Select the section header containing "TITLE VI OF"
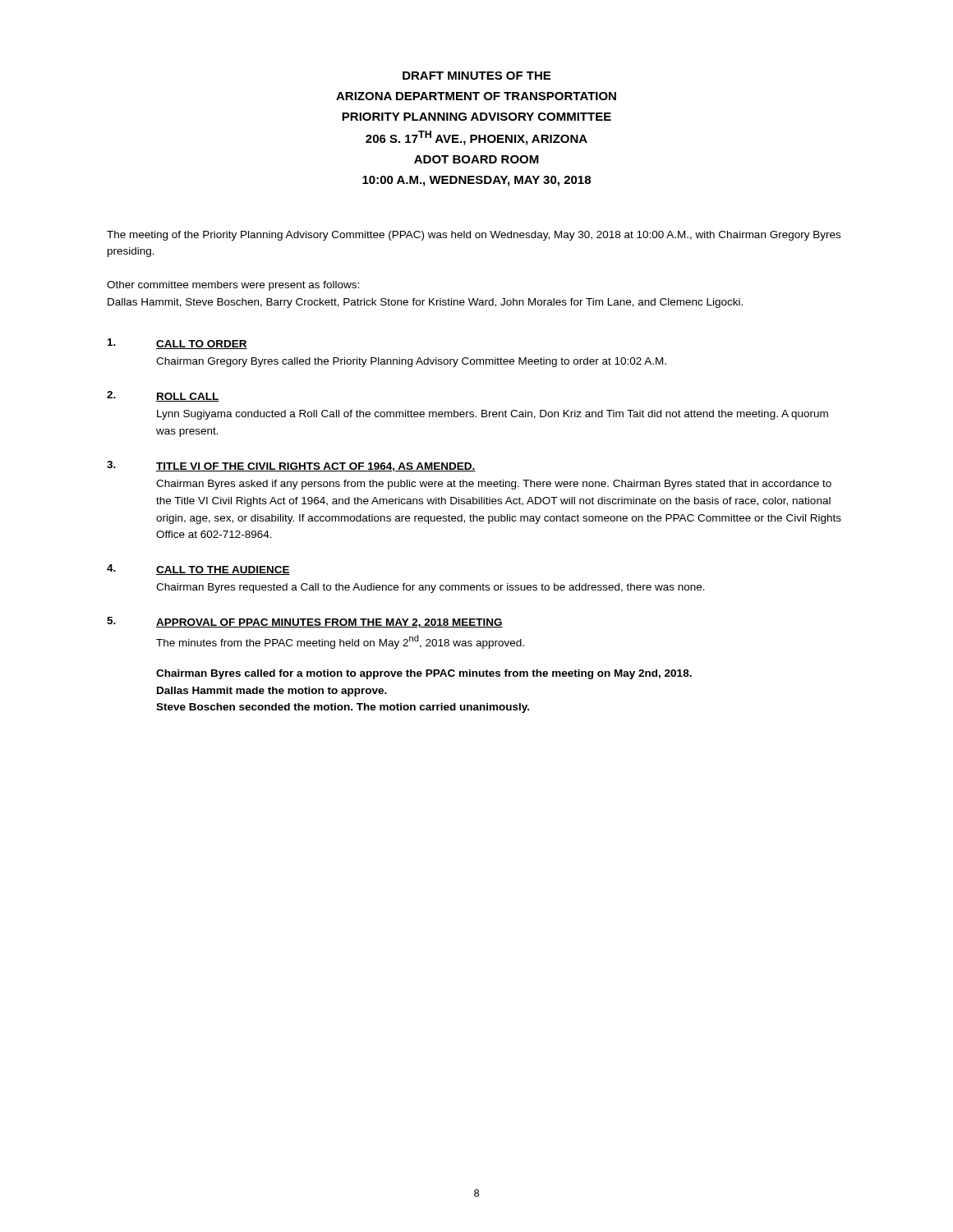The image size is (953, 1232). [x=316, y=466]
